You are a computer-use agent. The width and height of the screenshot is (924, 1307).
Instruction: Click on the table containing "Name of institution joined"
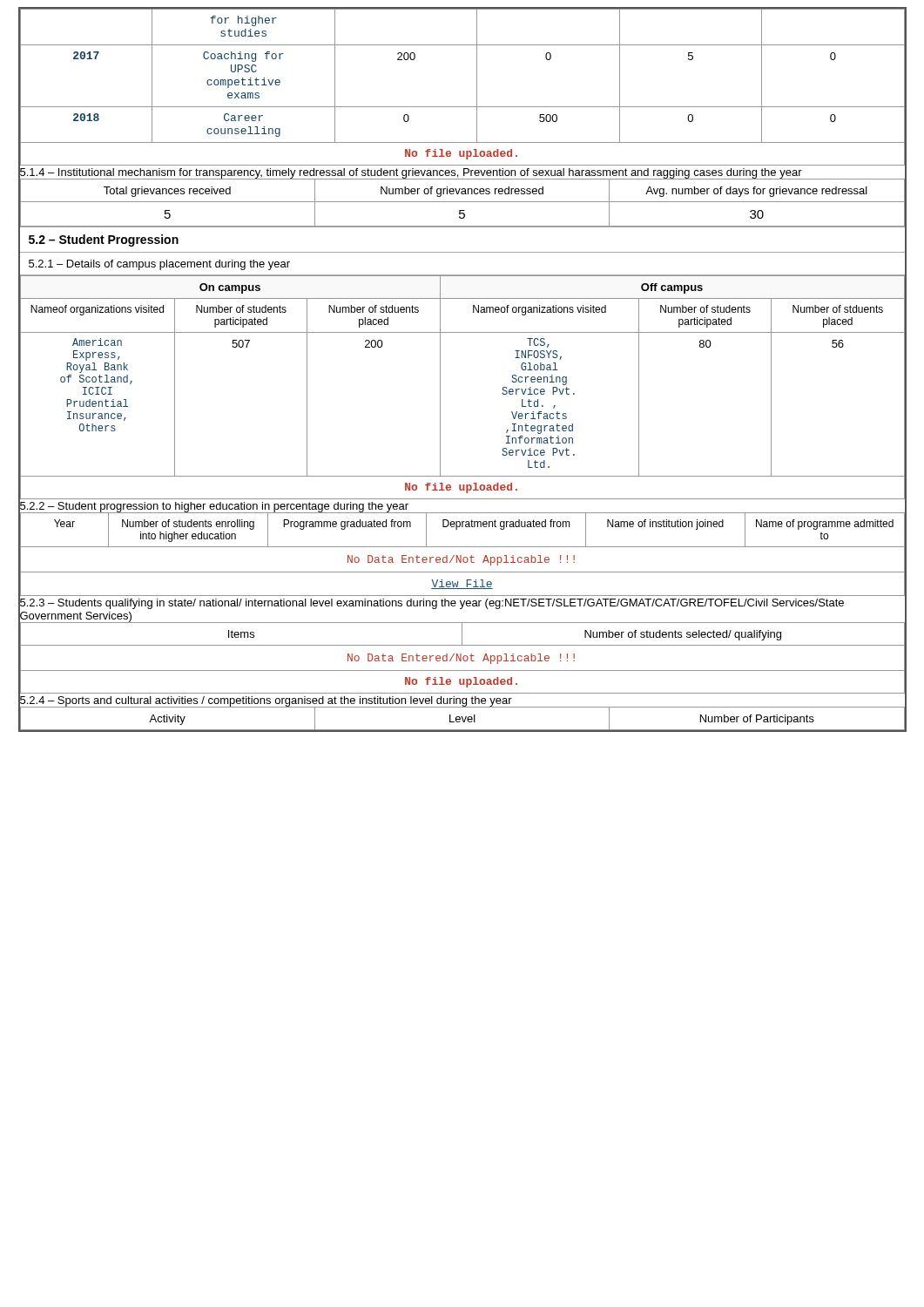point(462,554)
